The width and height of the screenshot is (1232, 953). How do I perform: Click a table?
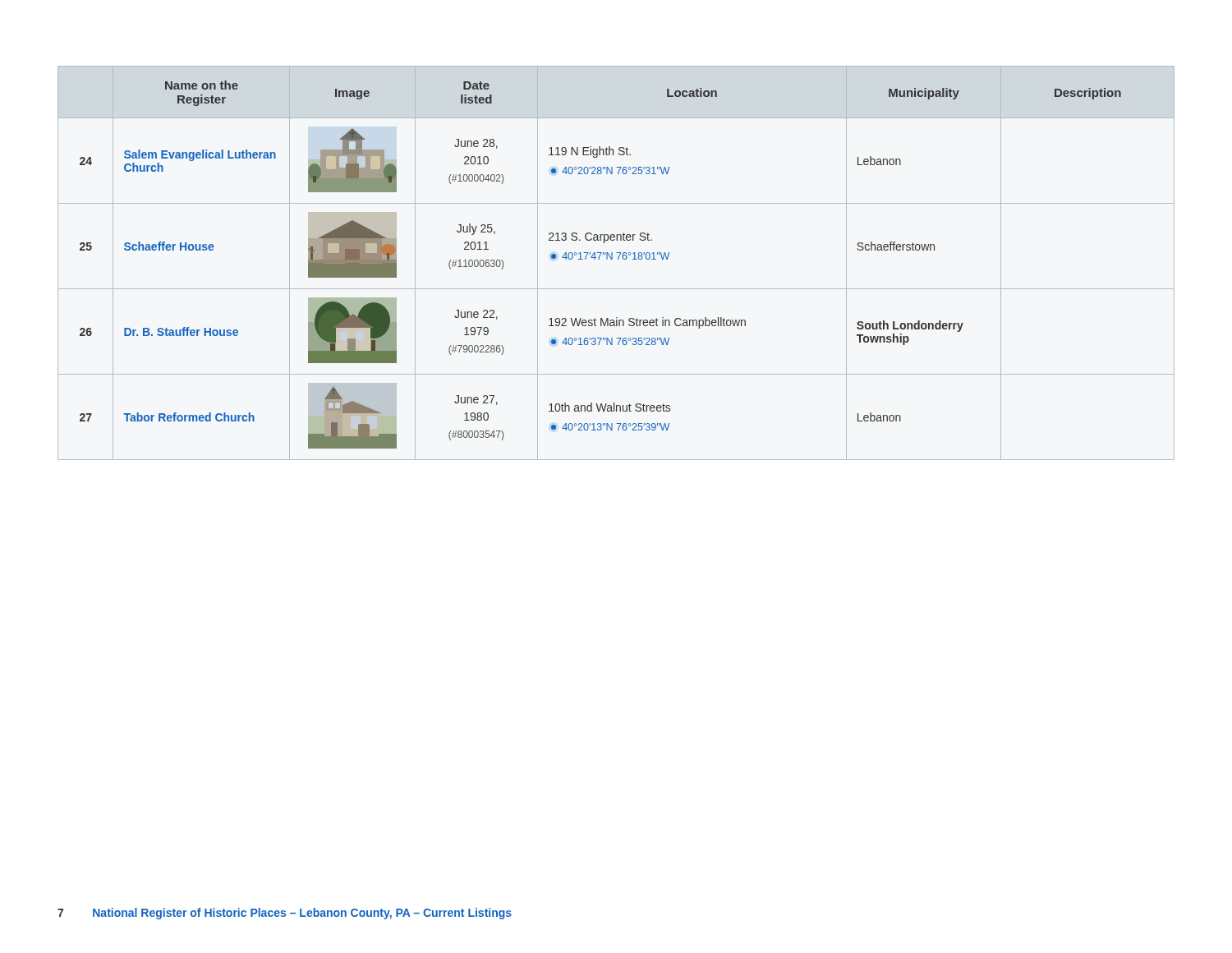616,263
